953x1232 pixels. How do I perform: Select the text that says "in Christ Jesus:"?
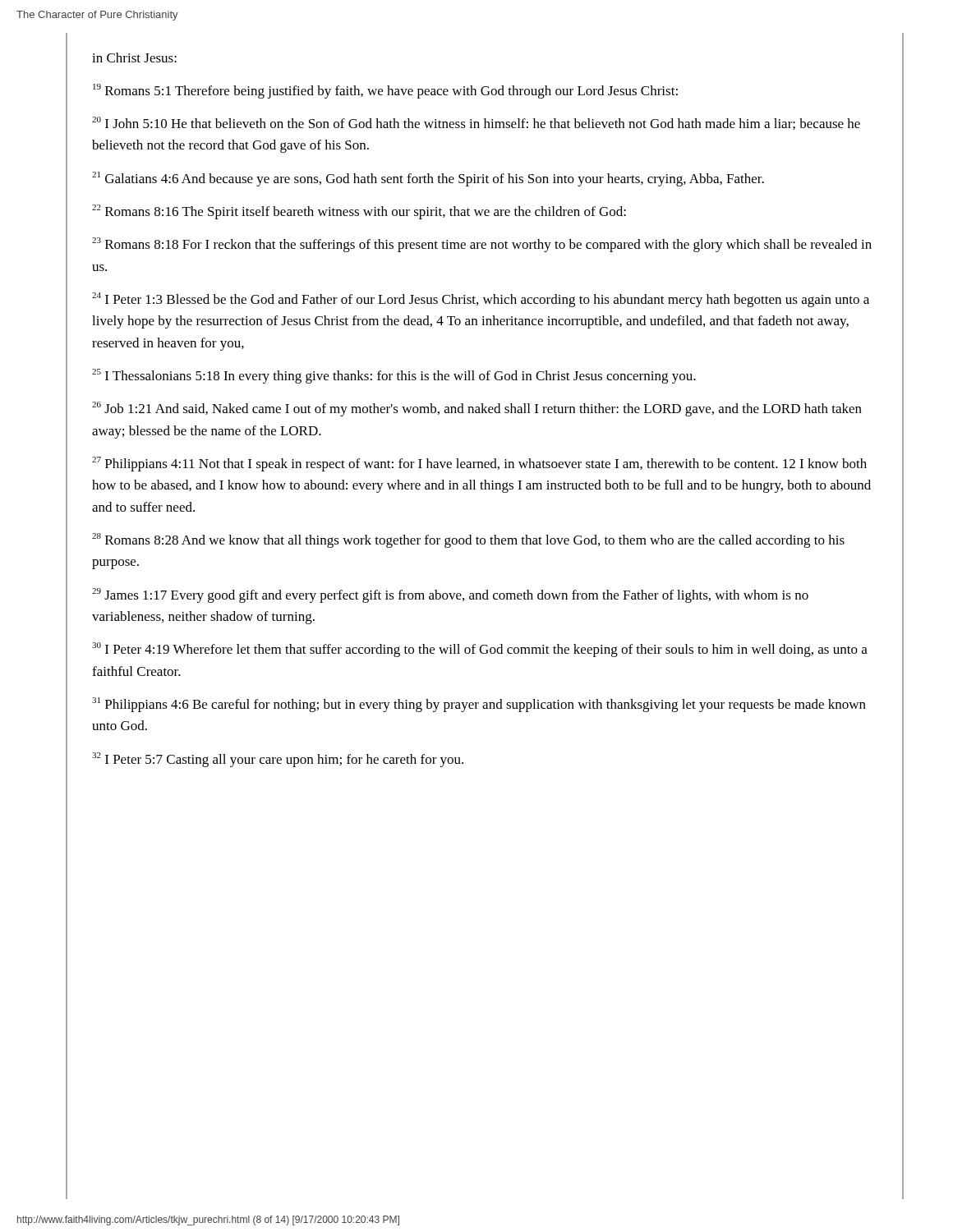(x=135, y=58)
